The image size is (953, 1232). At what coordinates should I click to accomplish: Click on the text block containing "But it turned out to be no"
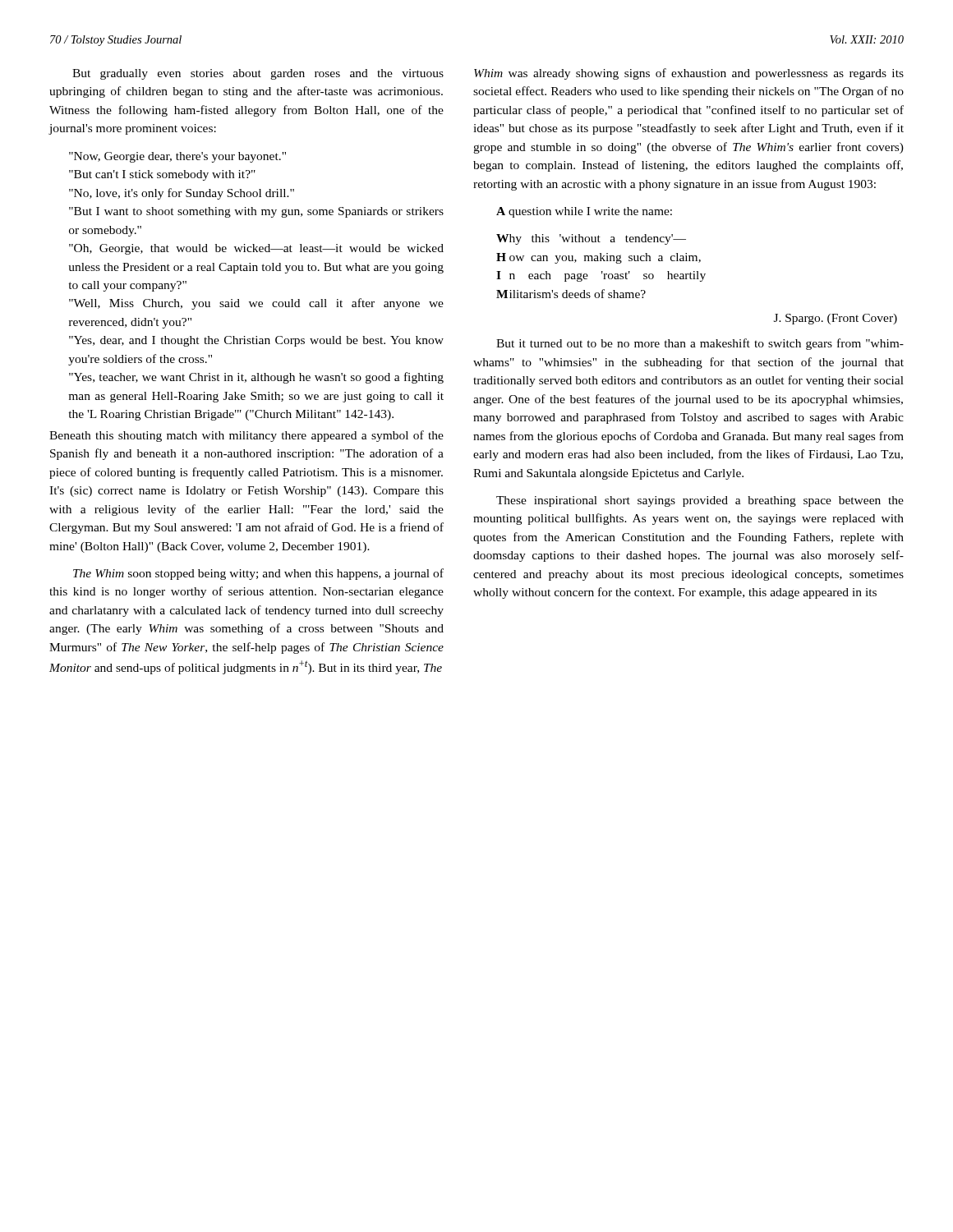688,408
